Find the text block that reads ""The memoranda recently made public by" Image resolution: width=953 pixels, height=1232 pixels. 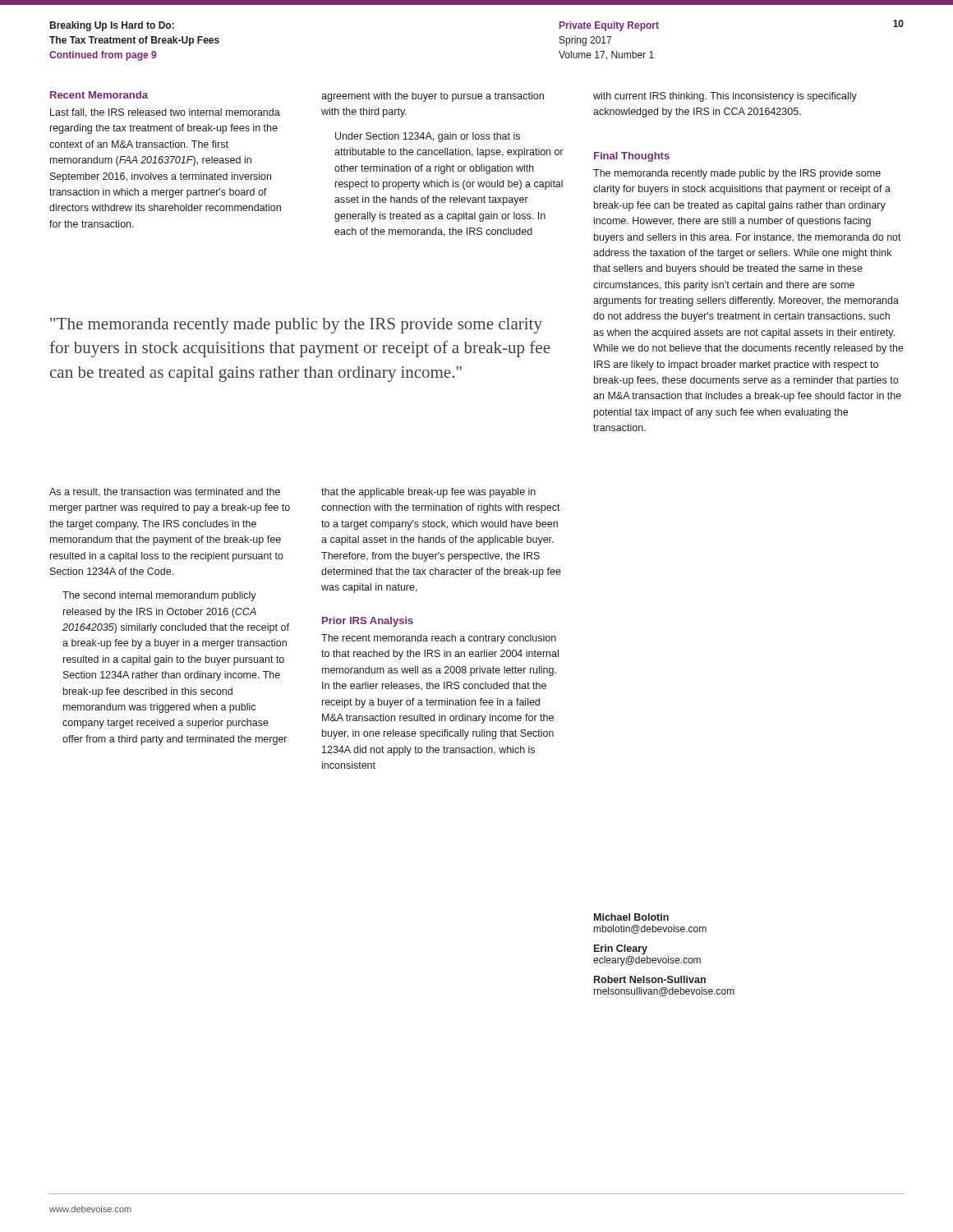click(304, 348)
